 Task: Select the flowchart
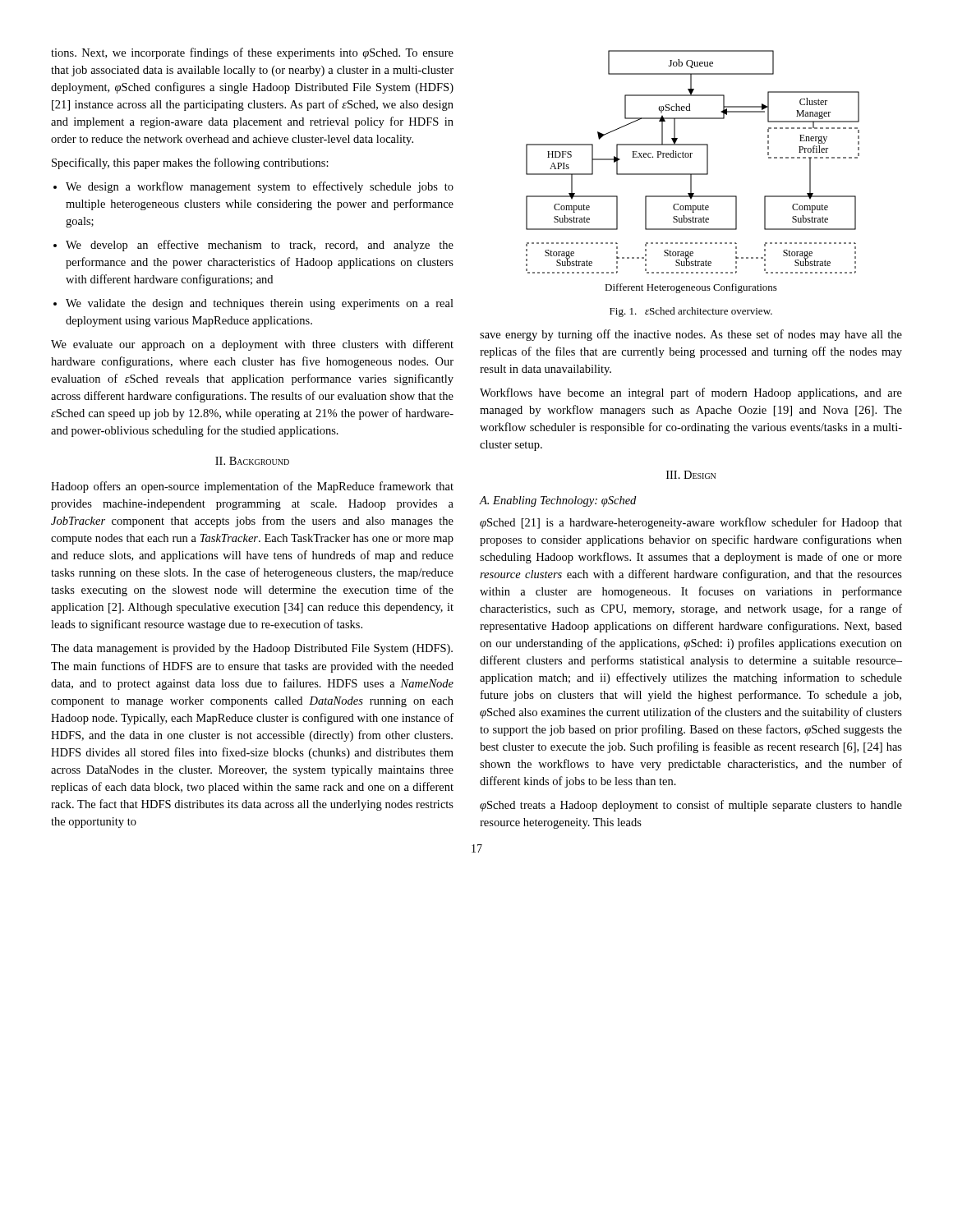coord(691,172)
